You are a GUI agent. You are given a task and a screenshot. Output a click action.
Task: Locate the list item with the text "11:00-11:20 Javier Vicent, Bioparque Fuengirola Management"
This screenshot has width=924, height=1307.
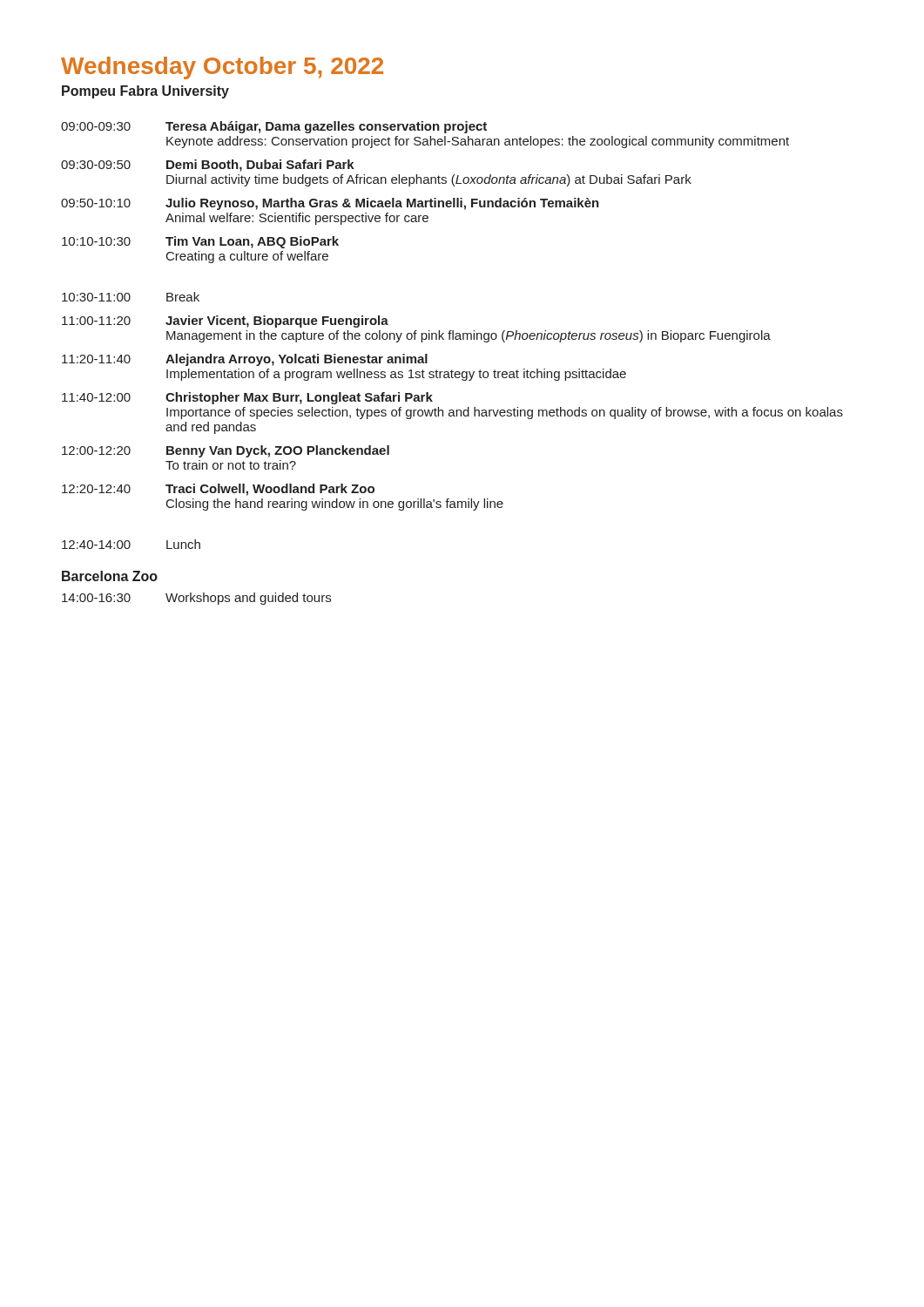click(x=462, y=332)
